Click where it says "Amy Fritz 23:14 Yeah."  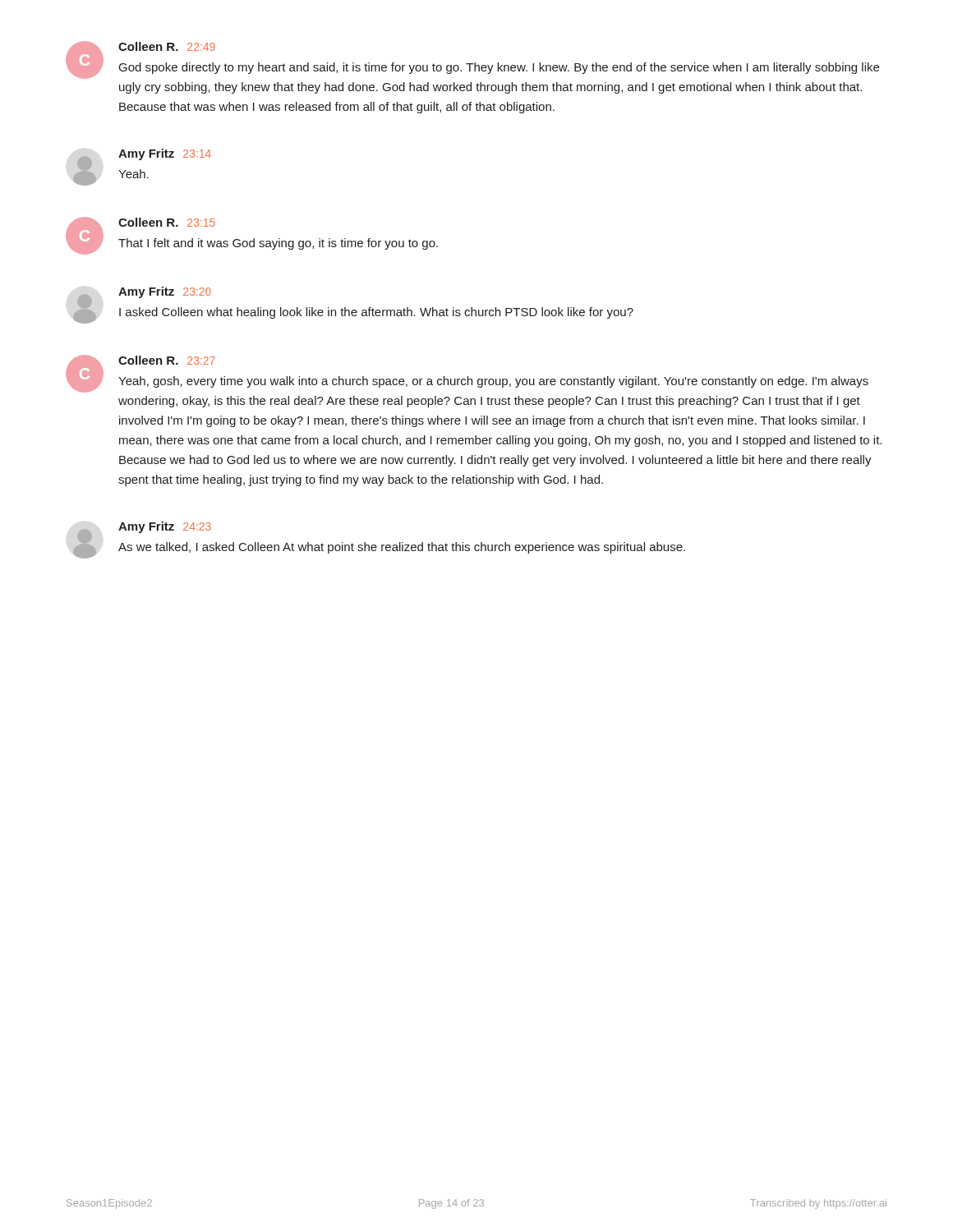(x=142, y=167)
